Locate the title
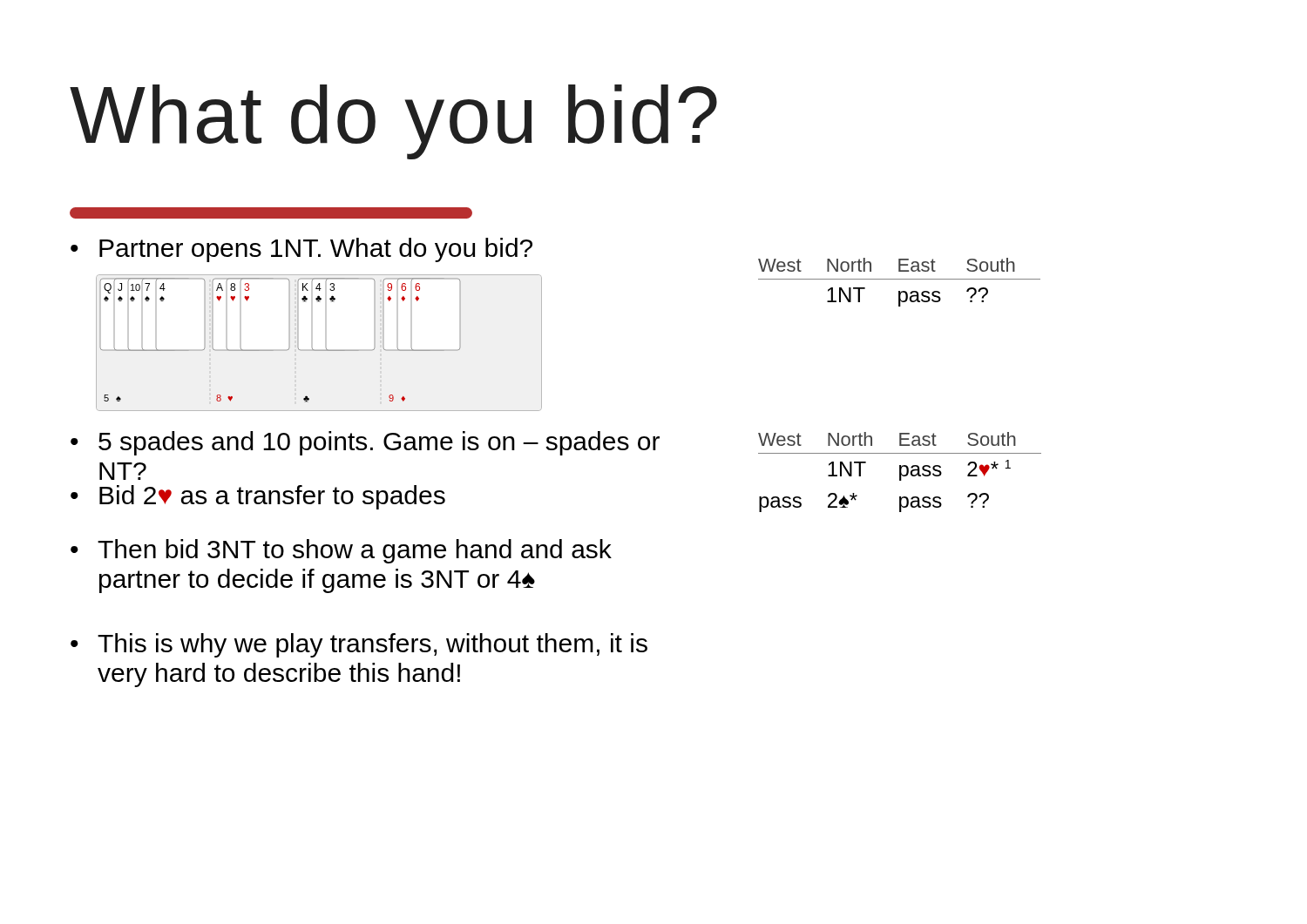This screenshot has width=1307, height=924. [x=396, y=115]
